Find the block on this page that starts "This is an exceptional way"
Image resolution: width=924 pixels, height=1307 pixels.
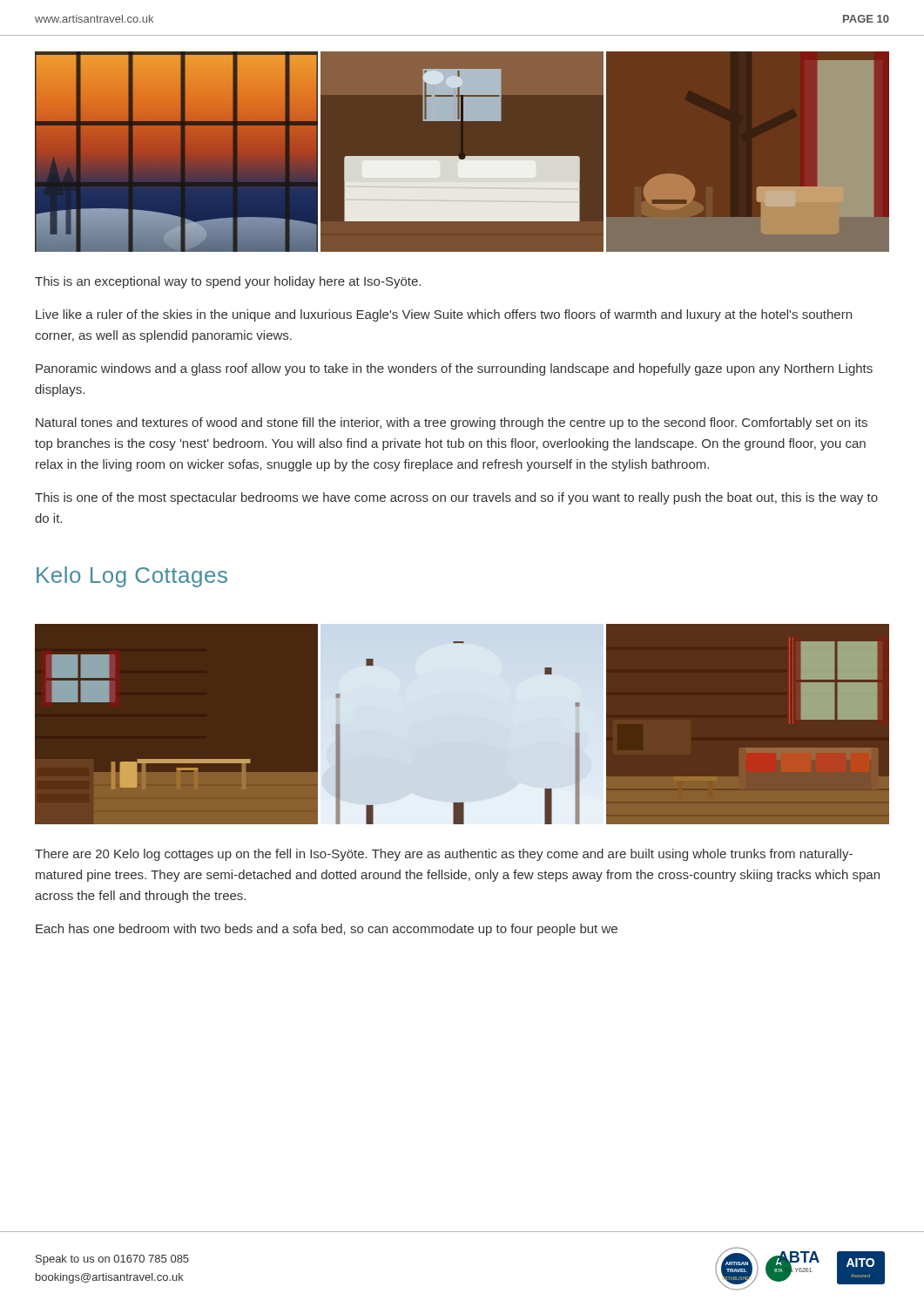coord(228,281)
